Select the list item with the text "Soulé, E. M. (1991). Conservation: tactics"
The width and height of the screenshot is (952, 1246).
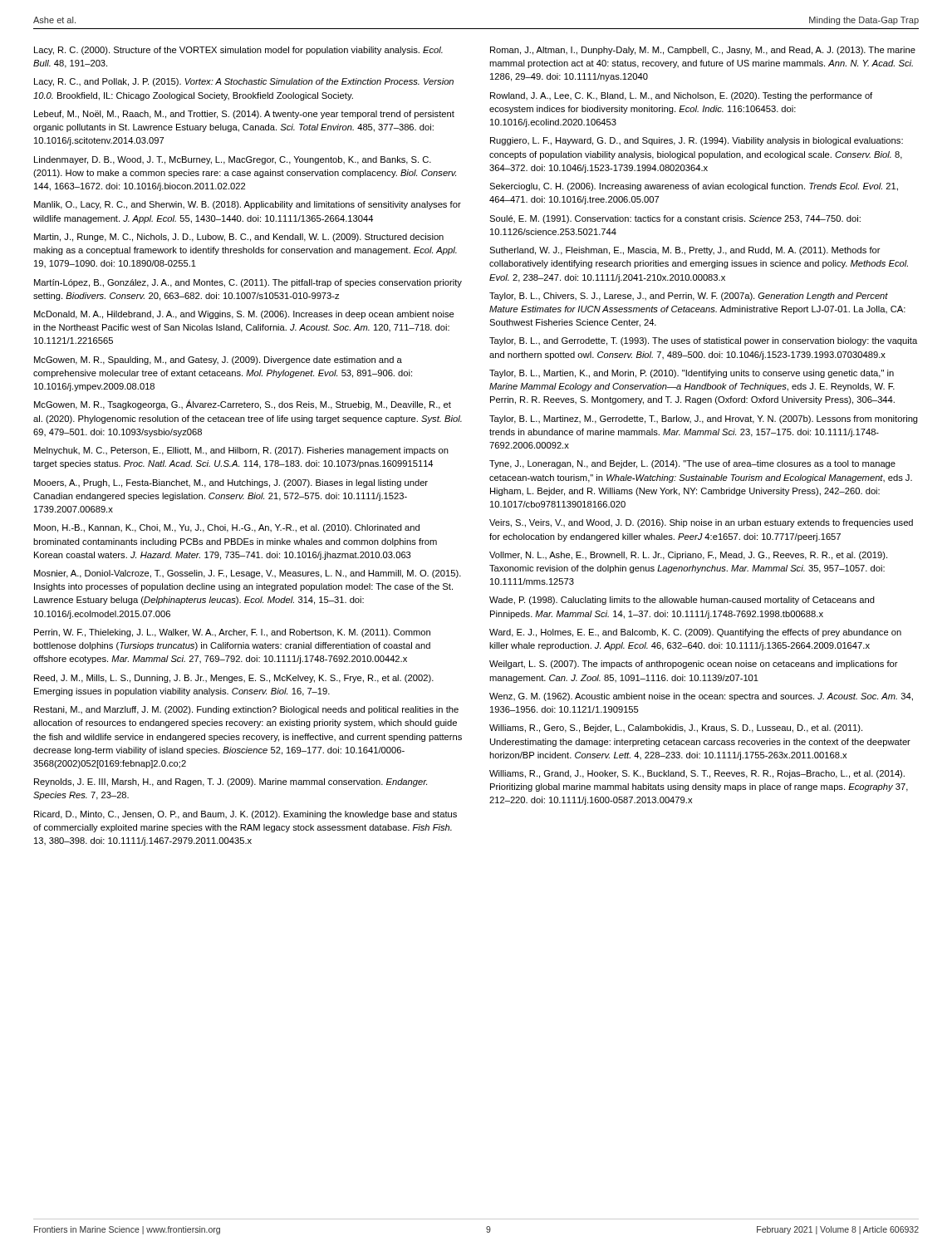pyautogui.click(x=675, y=225)
